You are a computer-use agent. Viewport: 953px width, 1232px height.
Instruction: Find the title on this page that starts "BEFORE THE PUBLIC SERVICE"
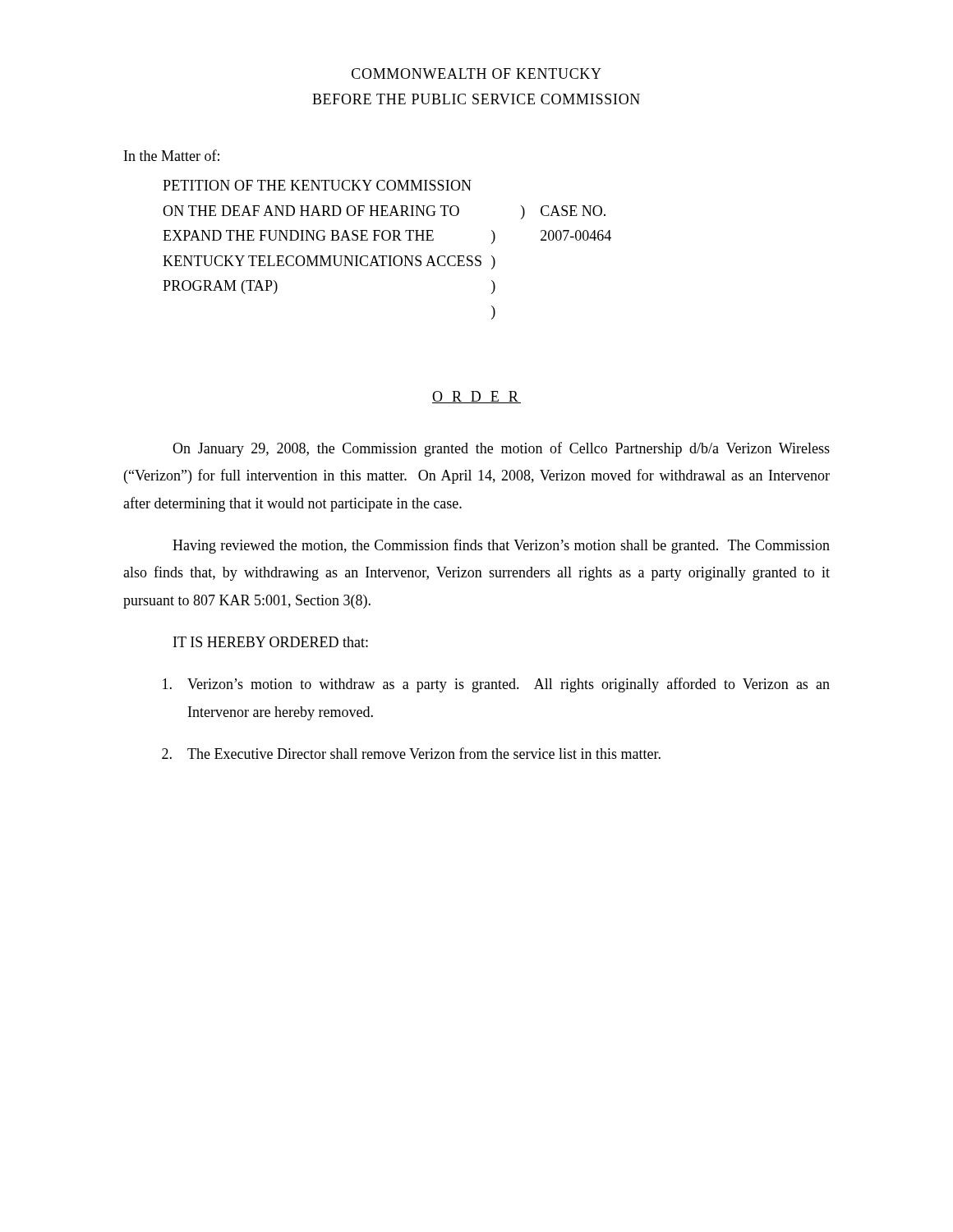coord(476,99)
